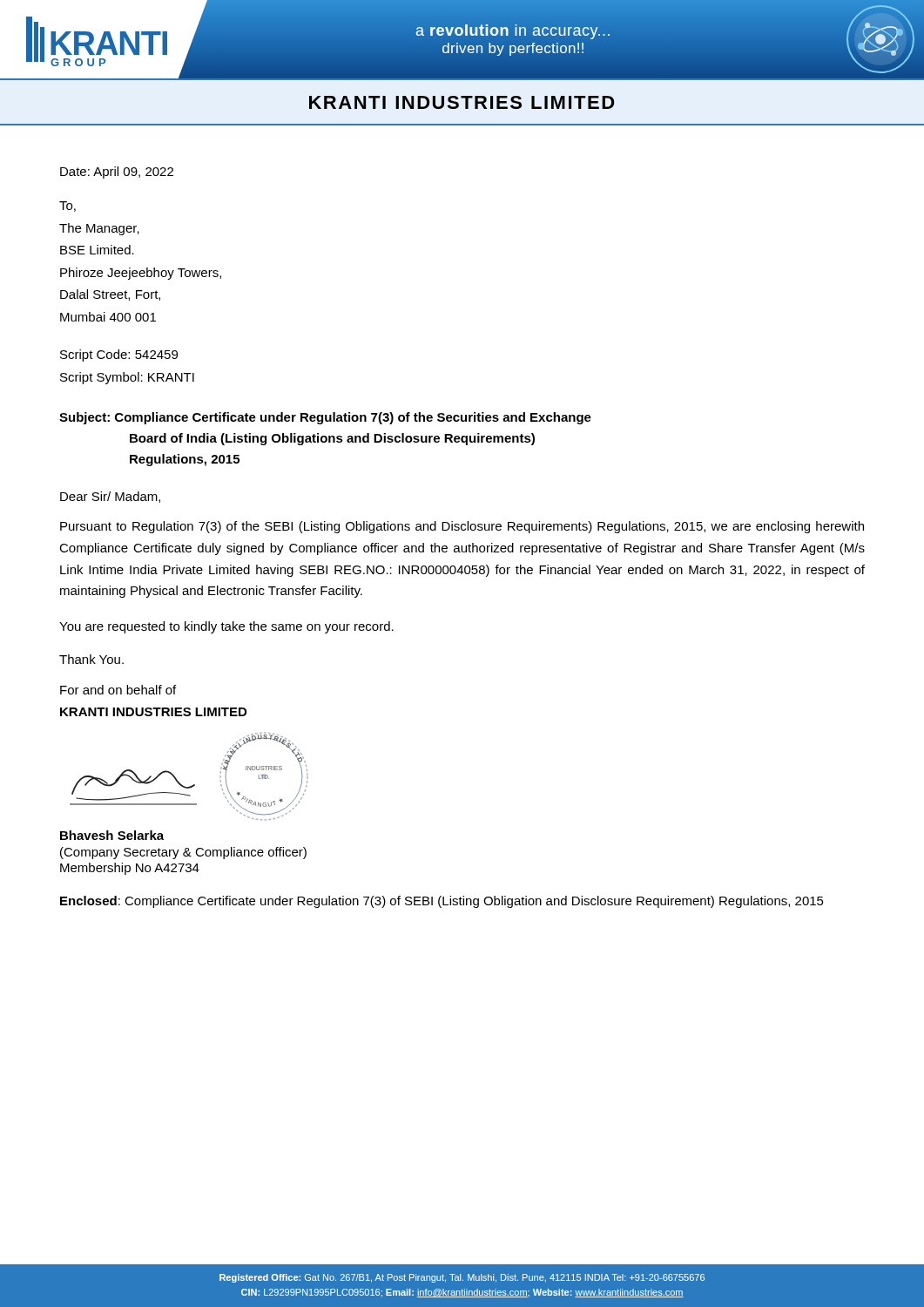
Task: Select the section header that says "Subject: Compliance Certificate under Regulation"
Action: (x=462, y=440)
